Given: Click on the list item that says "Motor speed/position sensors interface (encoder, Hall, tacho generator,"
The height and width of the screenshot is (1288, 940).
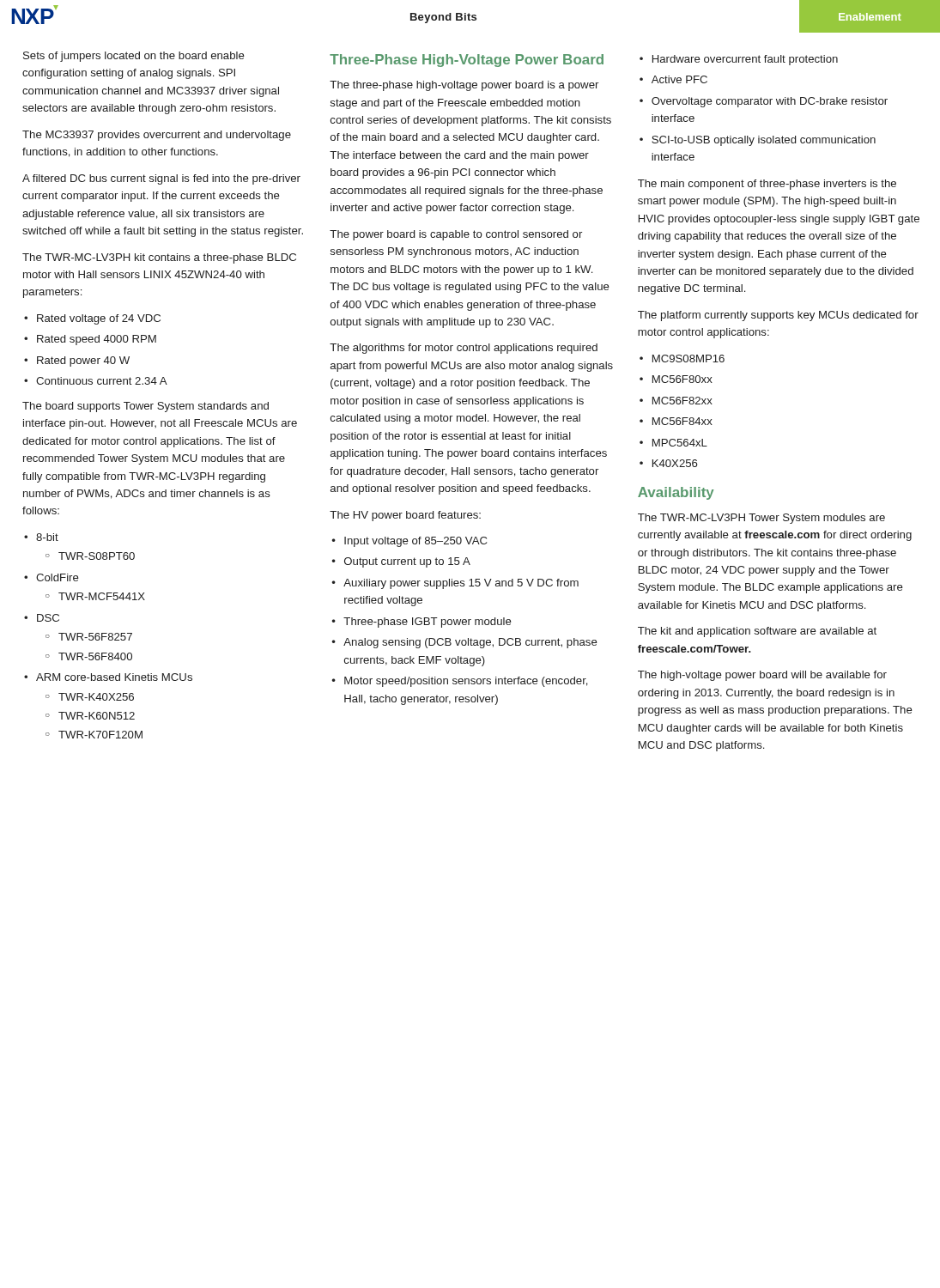Looking at the screenshot, I should pos(472,690).
